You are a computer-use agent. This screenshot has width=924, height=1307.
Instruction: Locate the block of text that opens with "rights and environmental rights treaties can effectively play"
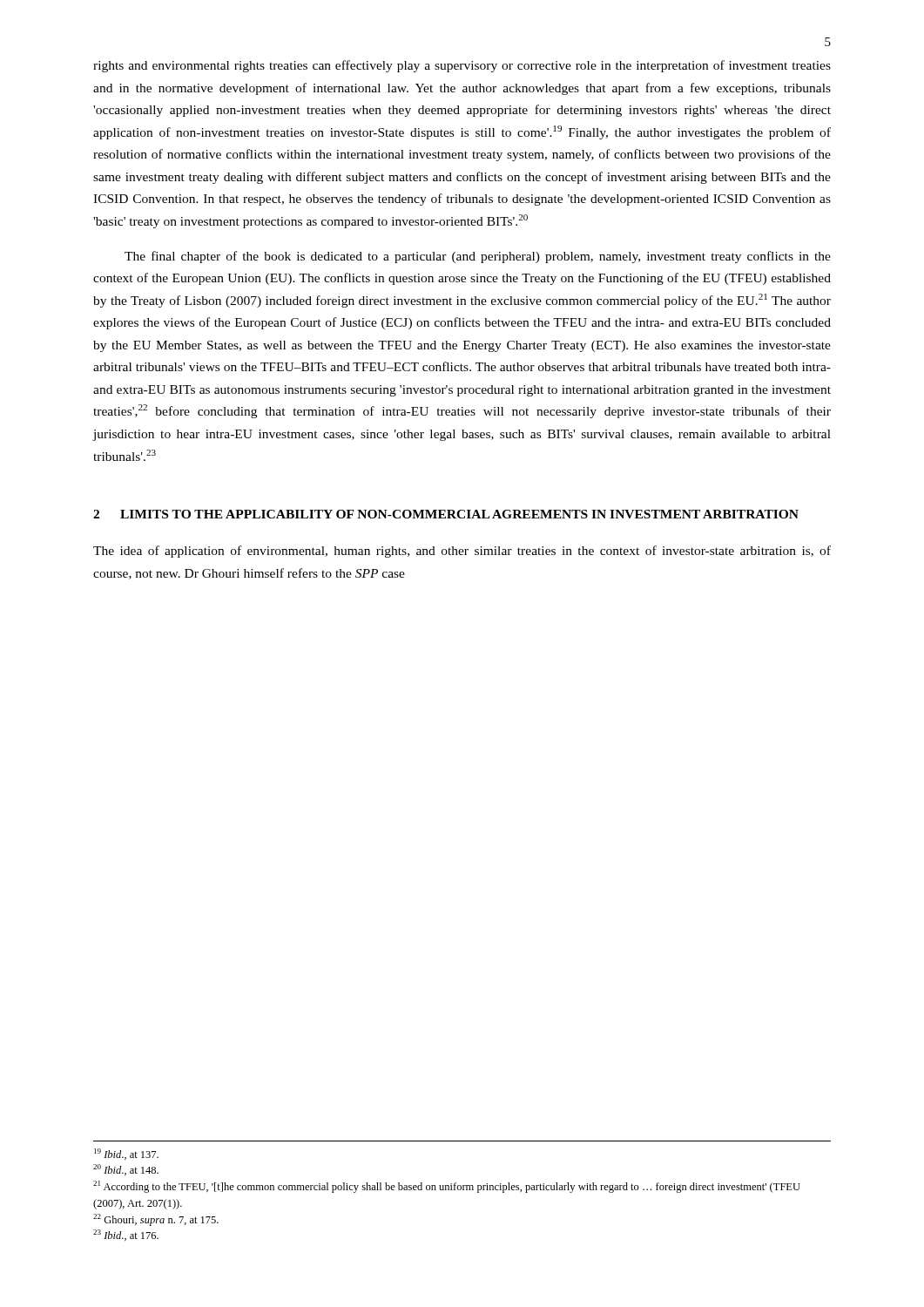click(x=462, y=143)
